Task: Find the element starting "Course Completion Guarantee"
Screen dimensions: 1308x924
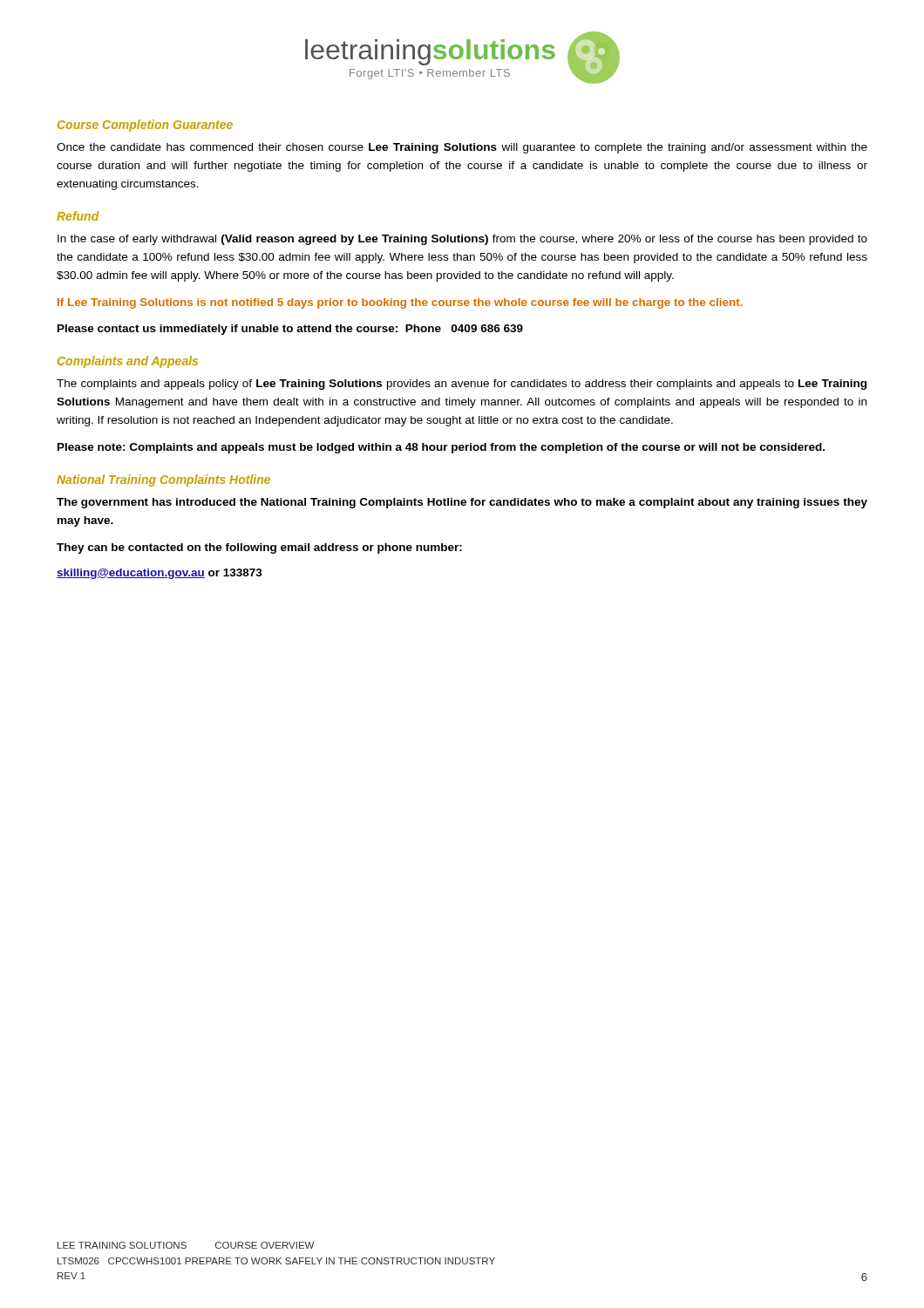Action: pos(145,125)
